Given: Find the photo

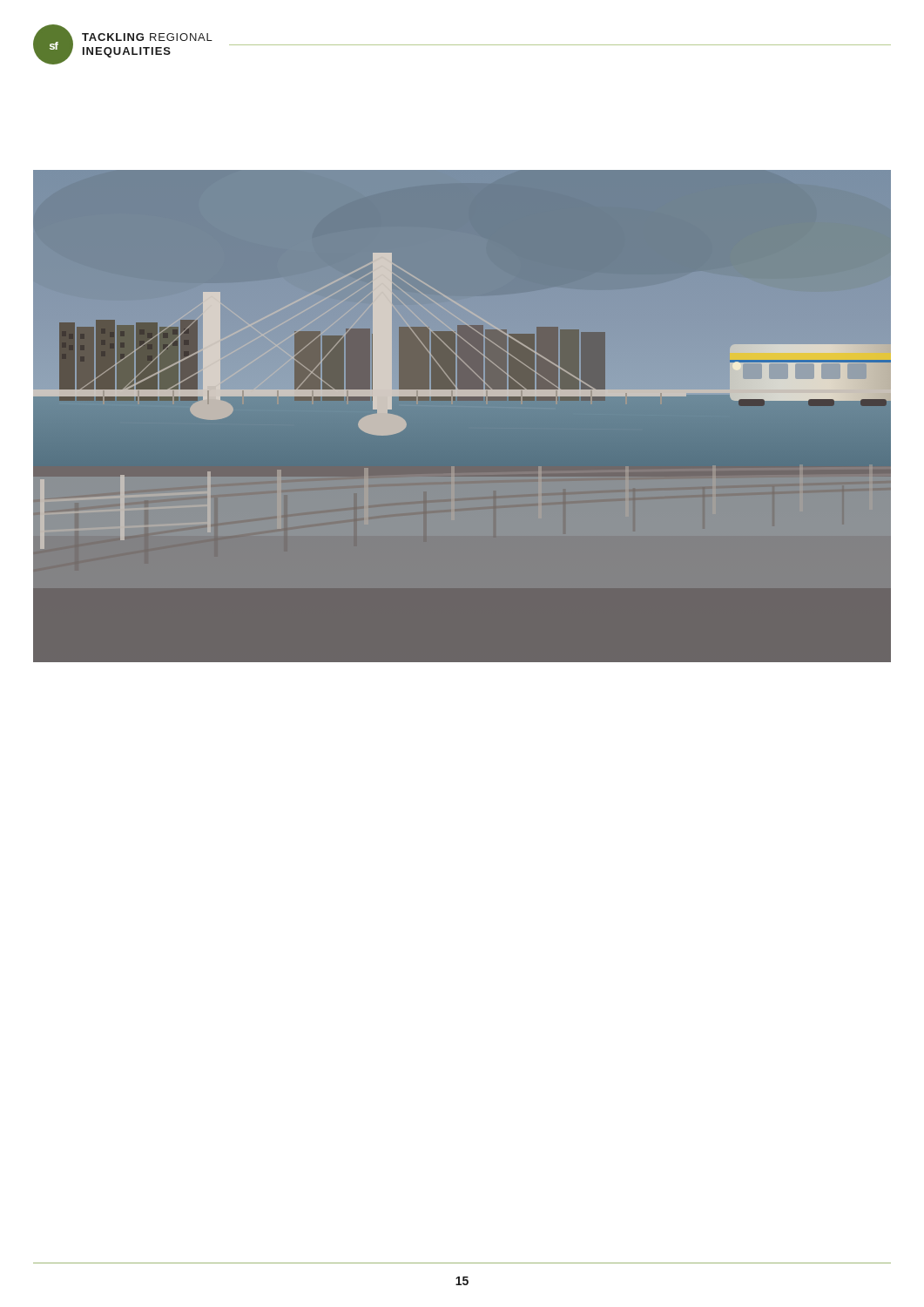Looking at the screenshot, I should pos(462,416).
